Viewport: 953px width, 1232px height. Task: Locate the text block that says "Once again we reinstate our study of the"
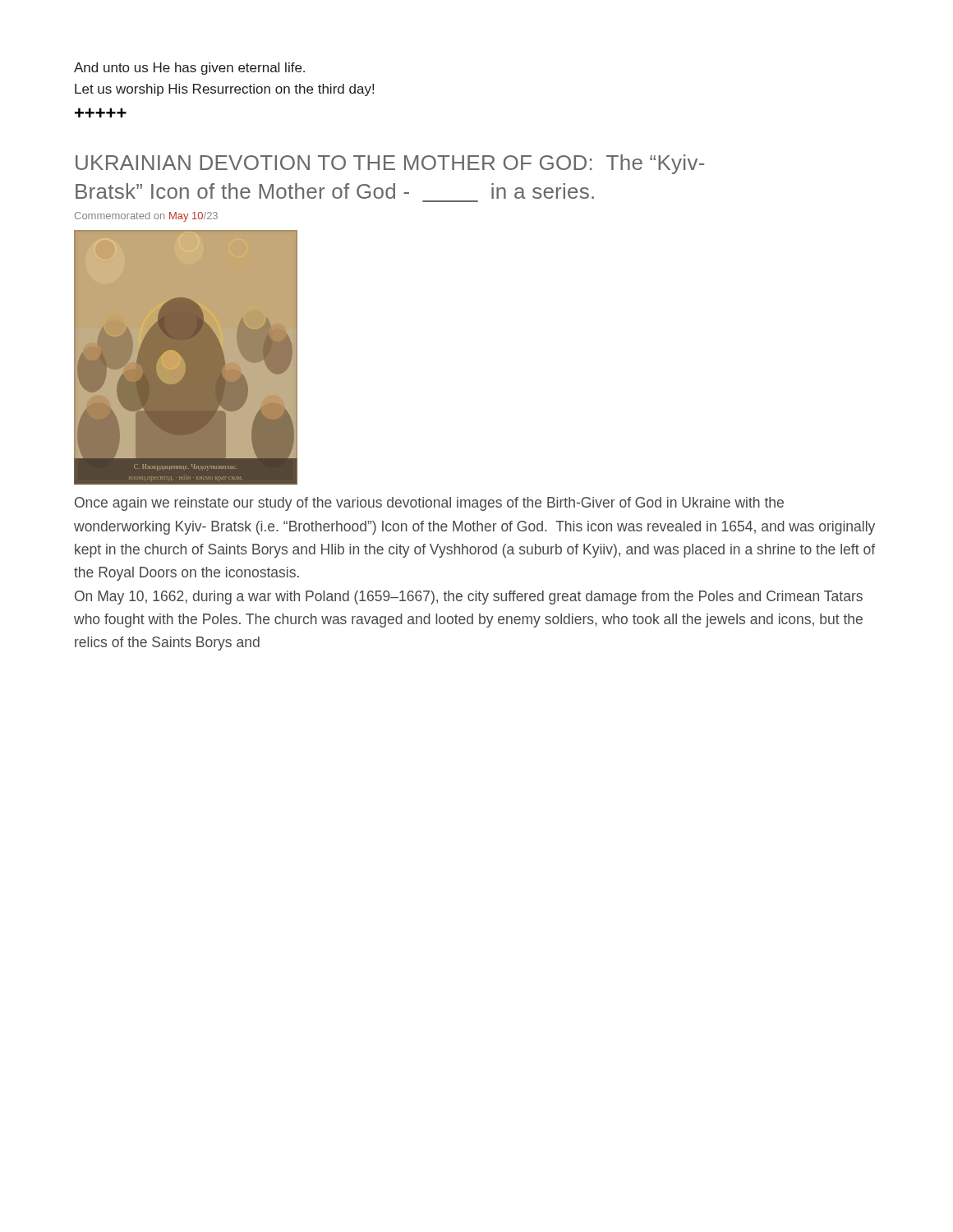[429, 504]
